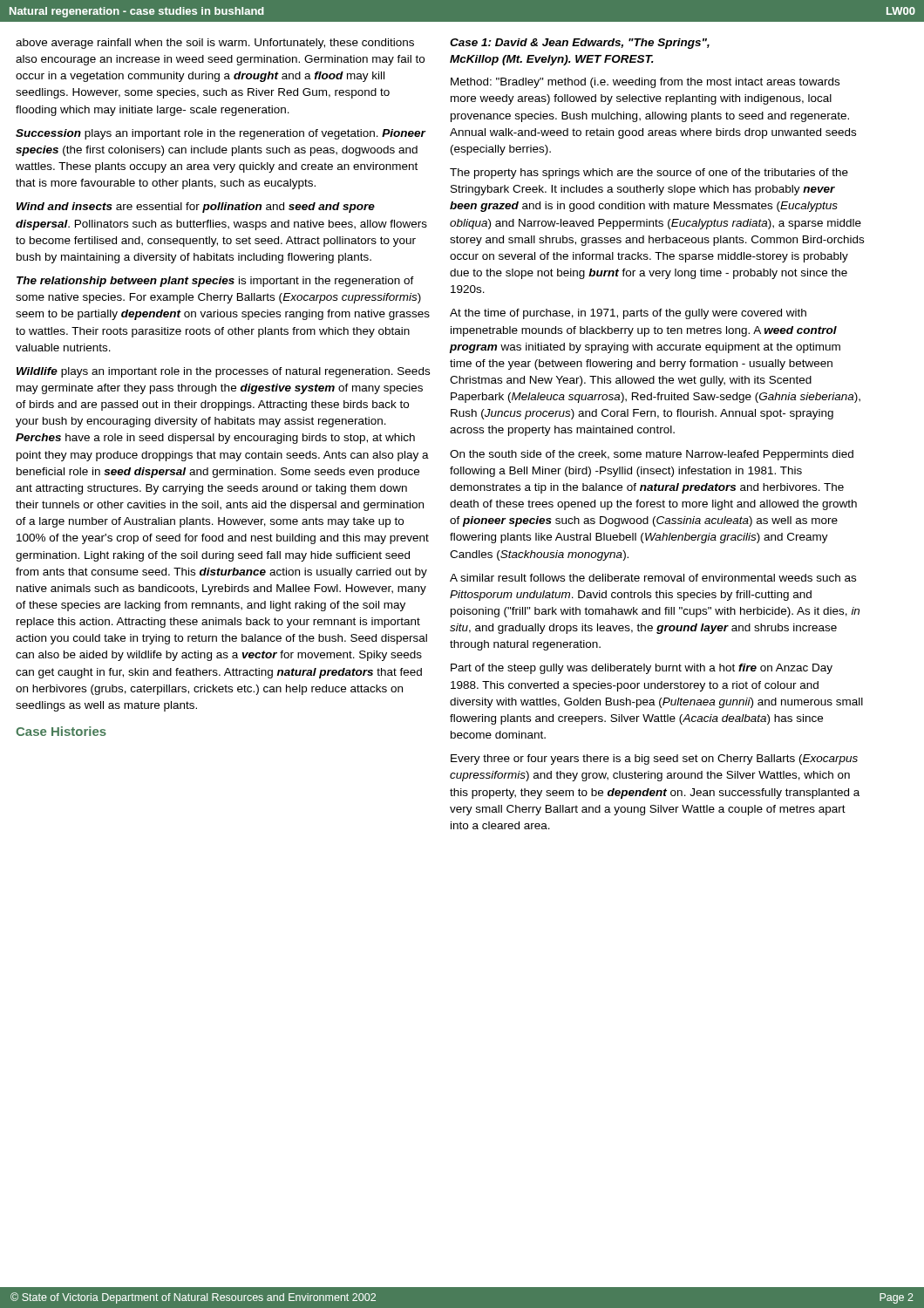This screenshot has height=1308, width=924.
Task: Find the block on this page that starts "The property has springs which are the"
Action: (x=657, y=231)
